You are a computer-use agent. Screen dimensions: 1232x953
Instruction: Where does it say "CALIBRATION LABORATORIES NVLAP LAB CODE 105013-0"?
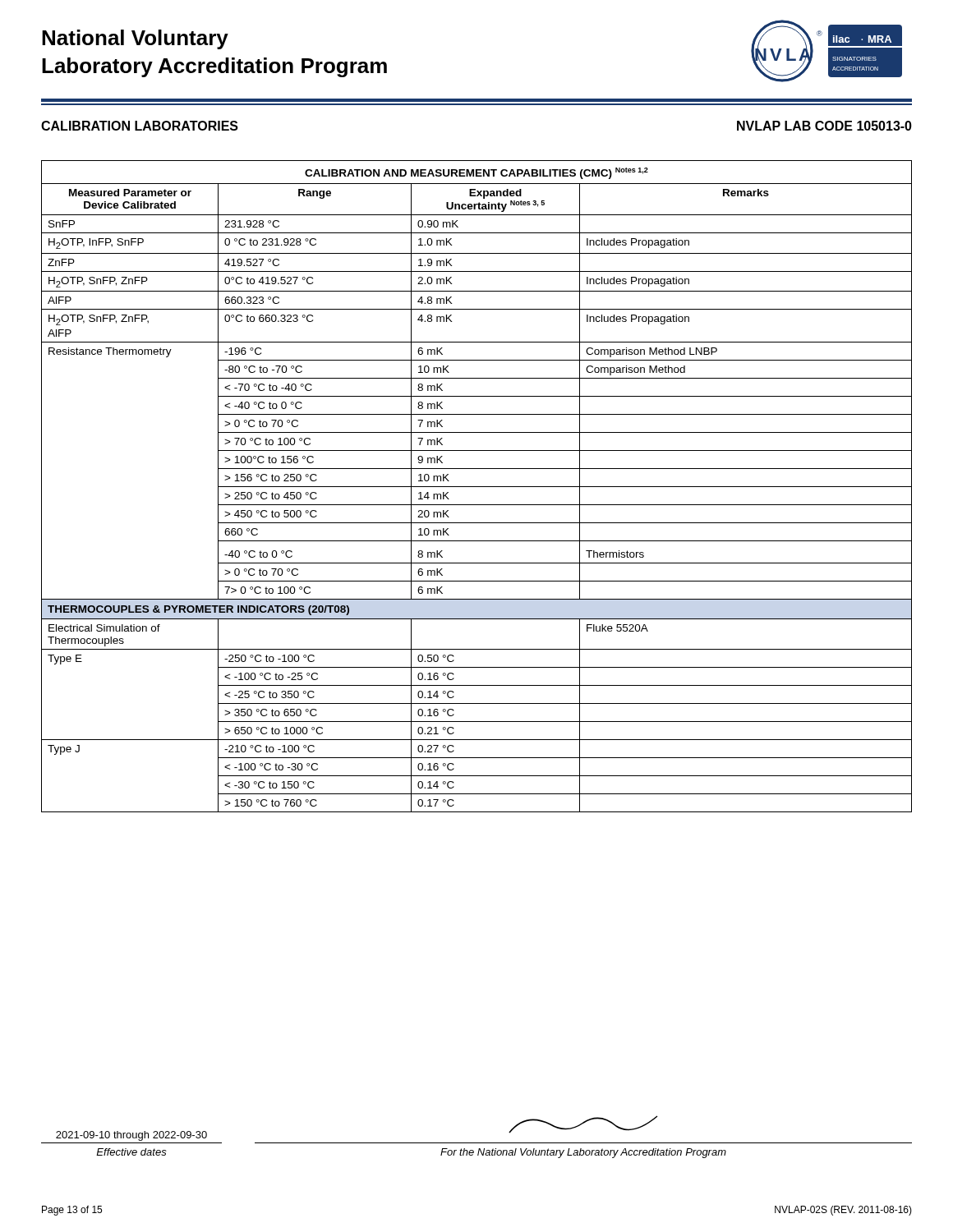click(137, 125)
